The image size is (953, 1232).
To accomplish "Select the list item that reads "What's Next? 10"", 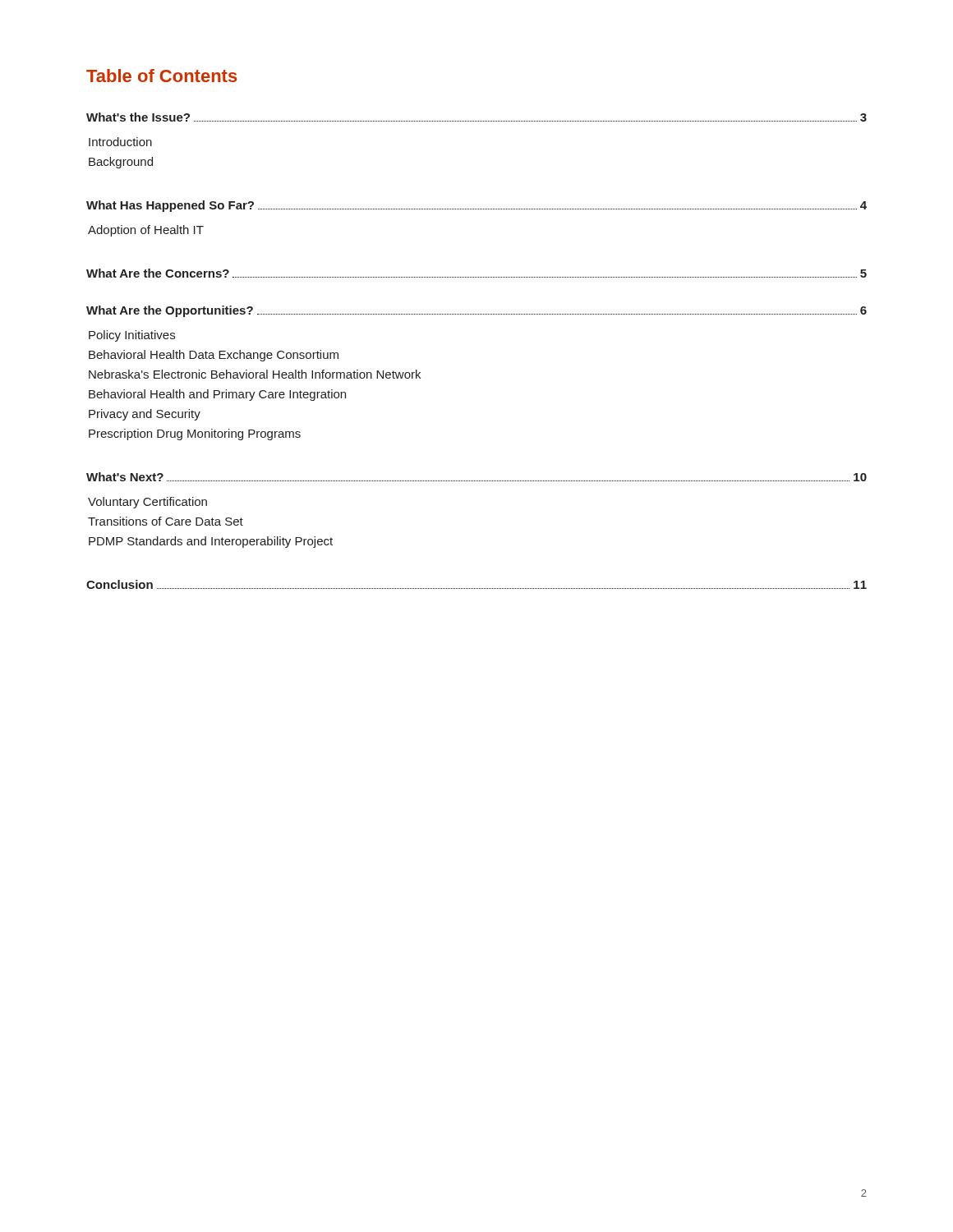I will click(476, 477).
